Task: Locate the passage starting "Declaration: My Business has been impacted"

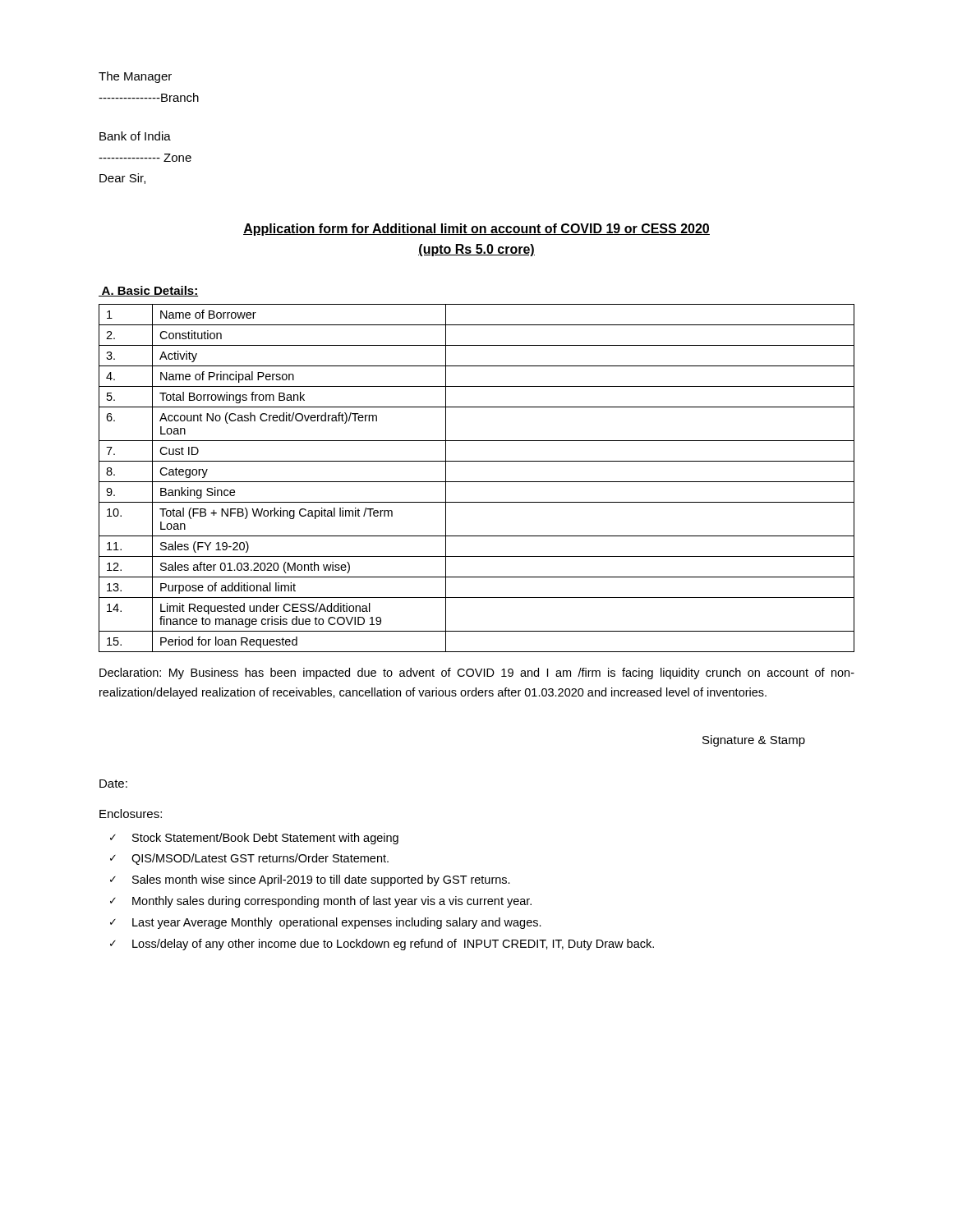Action: 476,682
